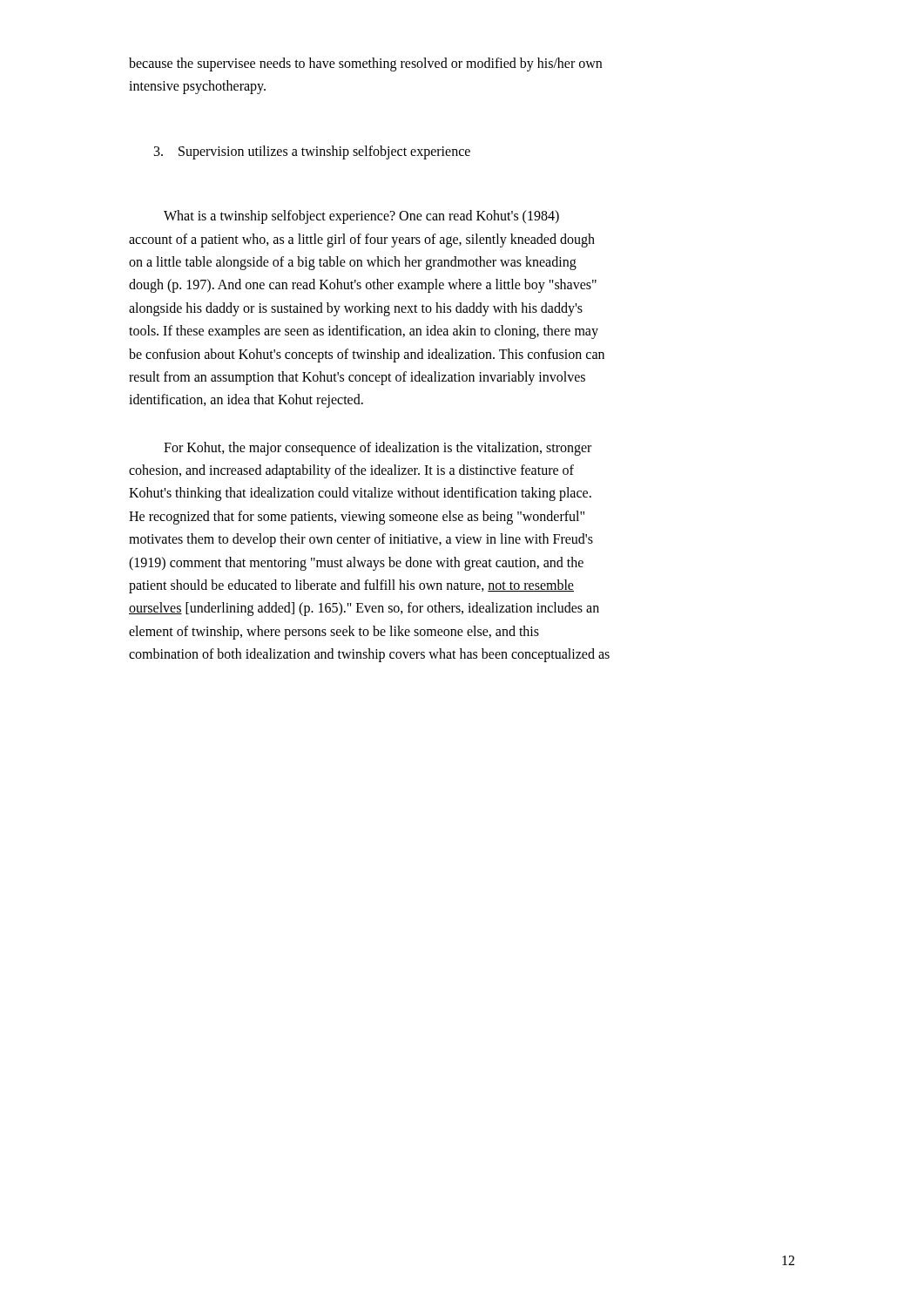
Task: Locate the block of text that opens with "What is a"
Action: tap(462, 308)
